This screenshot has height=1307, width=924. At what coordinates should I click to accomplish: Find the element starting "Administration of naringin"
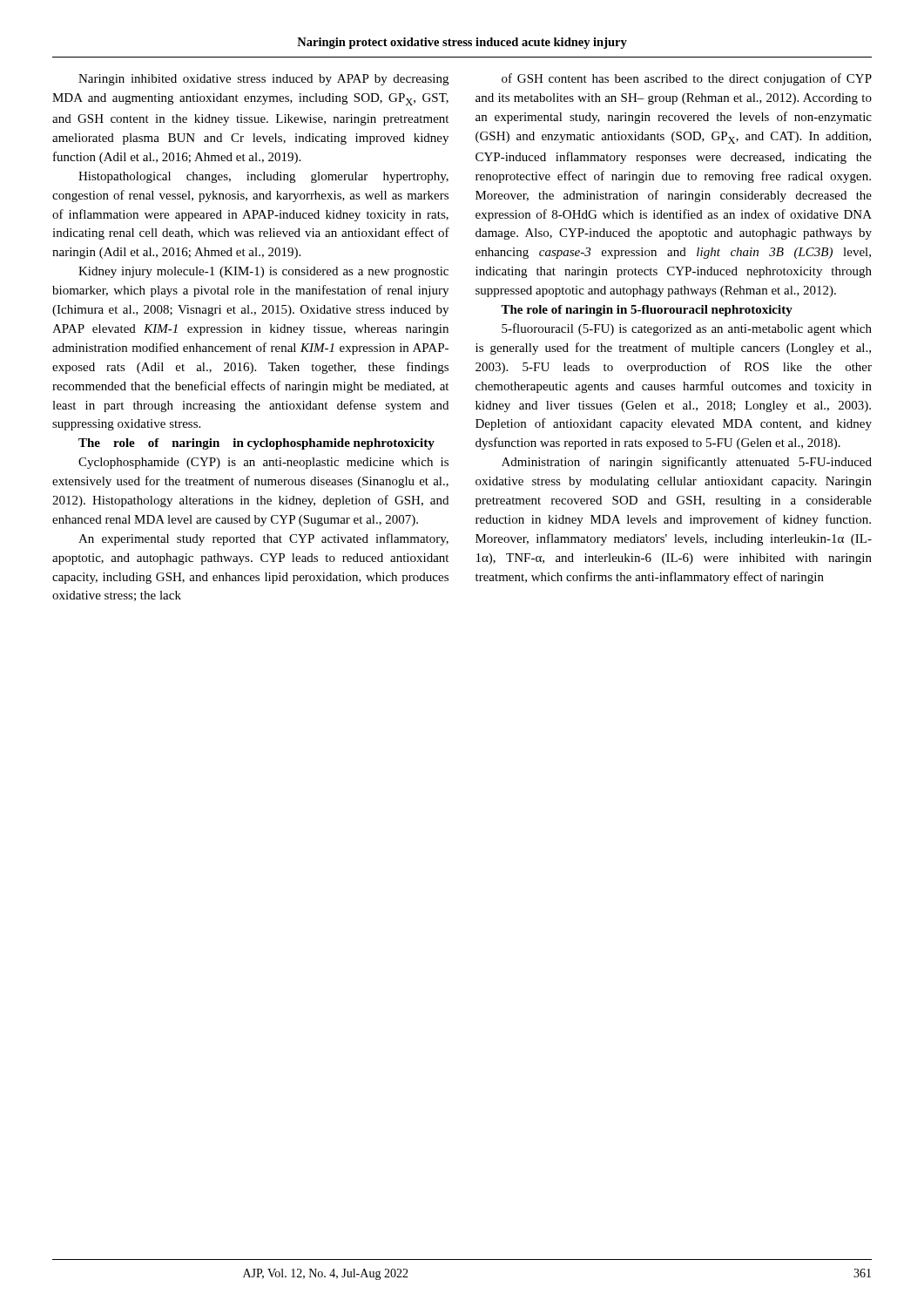tap(673, 520)
